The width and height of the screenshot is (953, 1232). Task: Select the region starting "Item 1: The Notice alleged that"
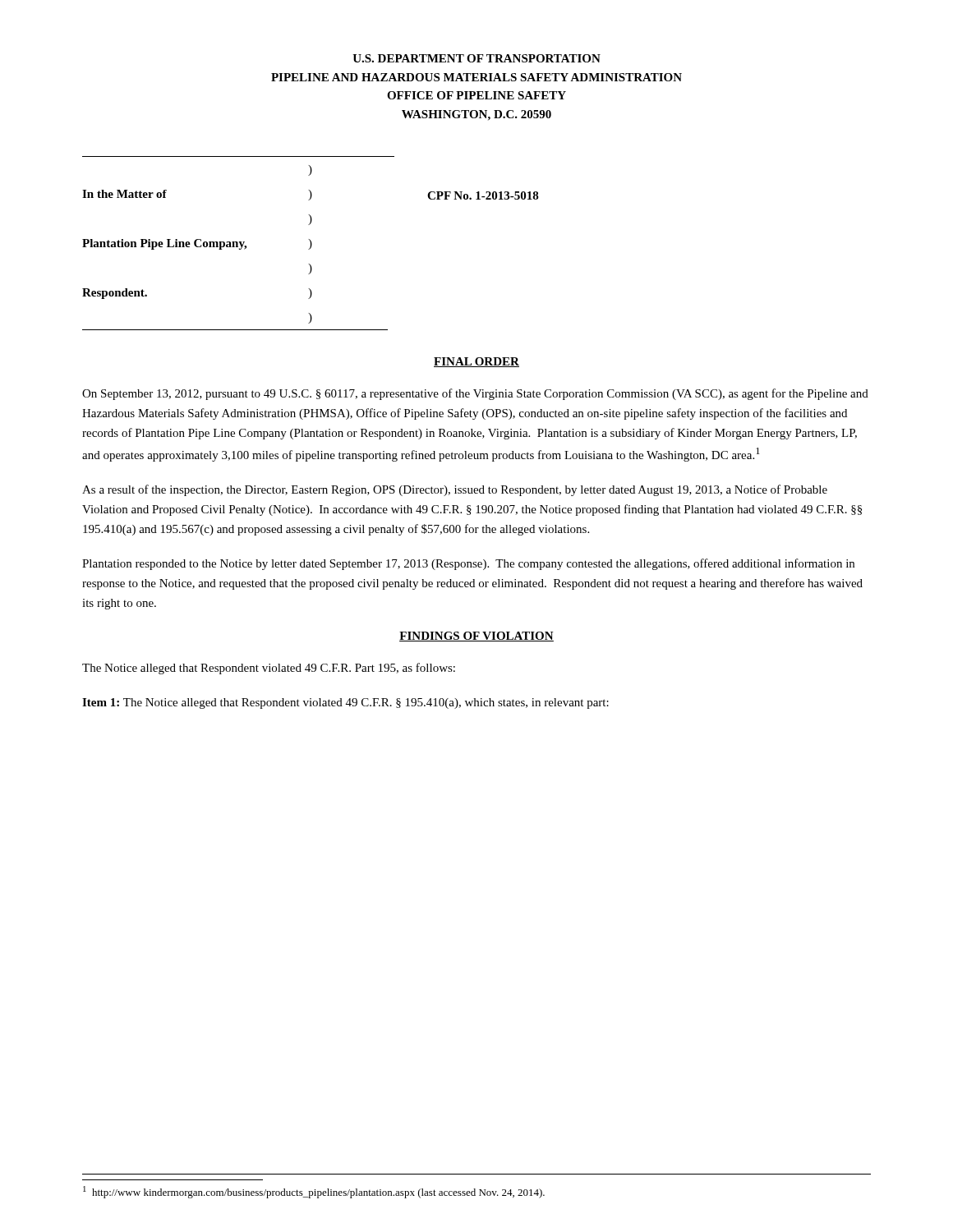tap(346, 702)
